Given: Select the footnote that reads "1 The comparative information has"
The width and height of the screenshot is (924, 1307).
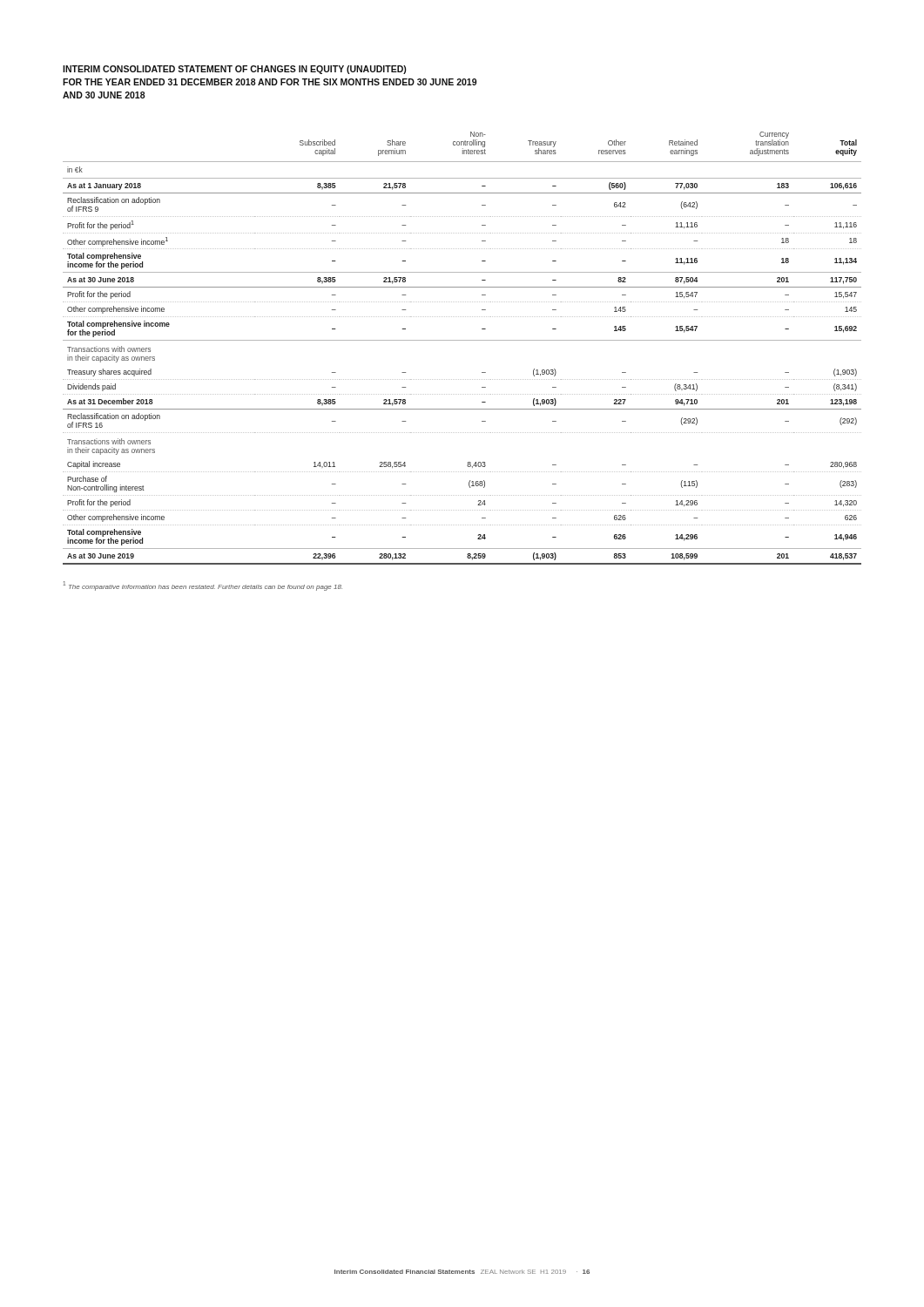Looking at the screenshot, I should [203, 586].
